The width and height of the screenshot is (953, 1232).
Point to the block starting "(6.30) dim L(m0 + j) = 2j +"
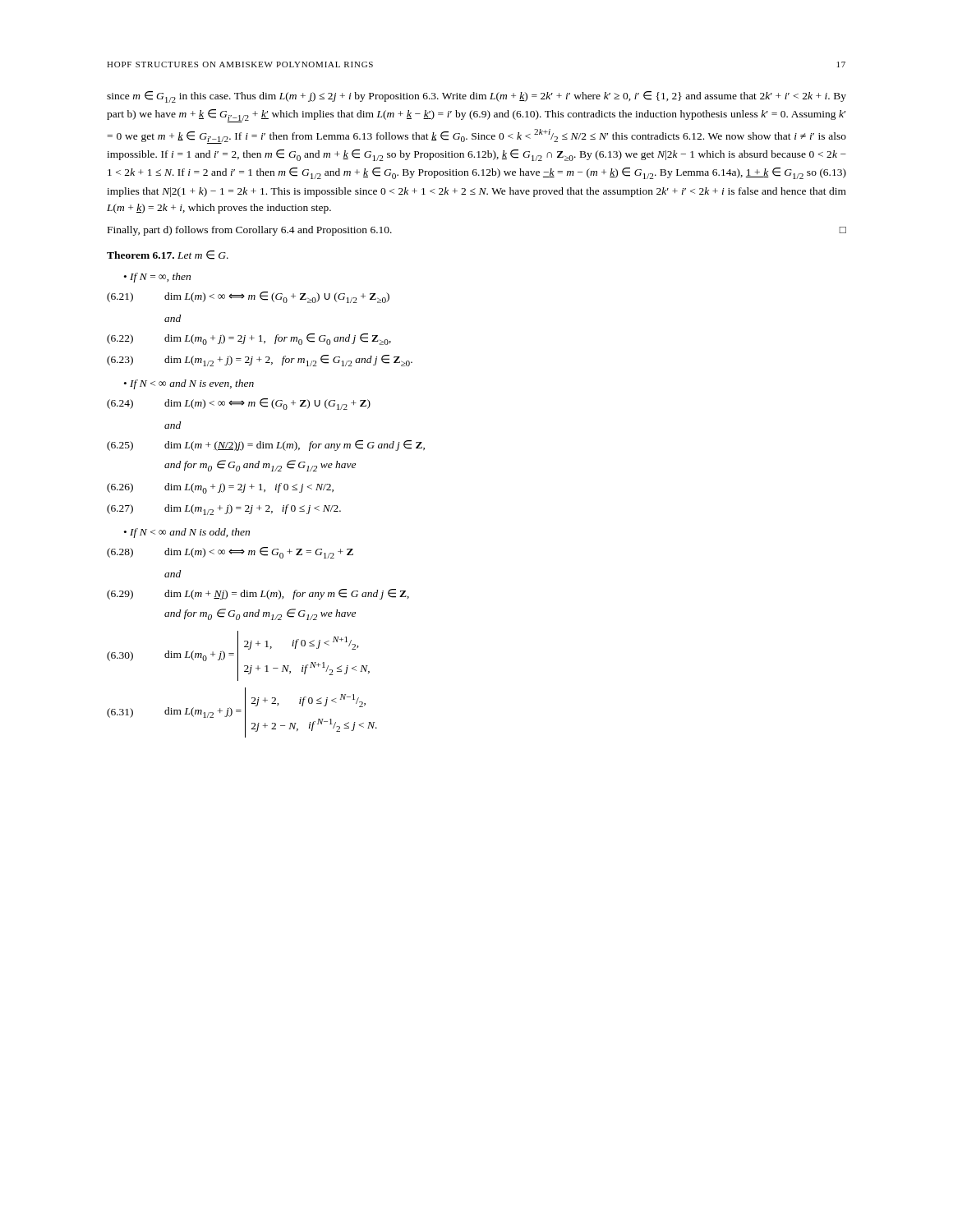pos(239,656)
